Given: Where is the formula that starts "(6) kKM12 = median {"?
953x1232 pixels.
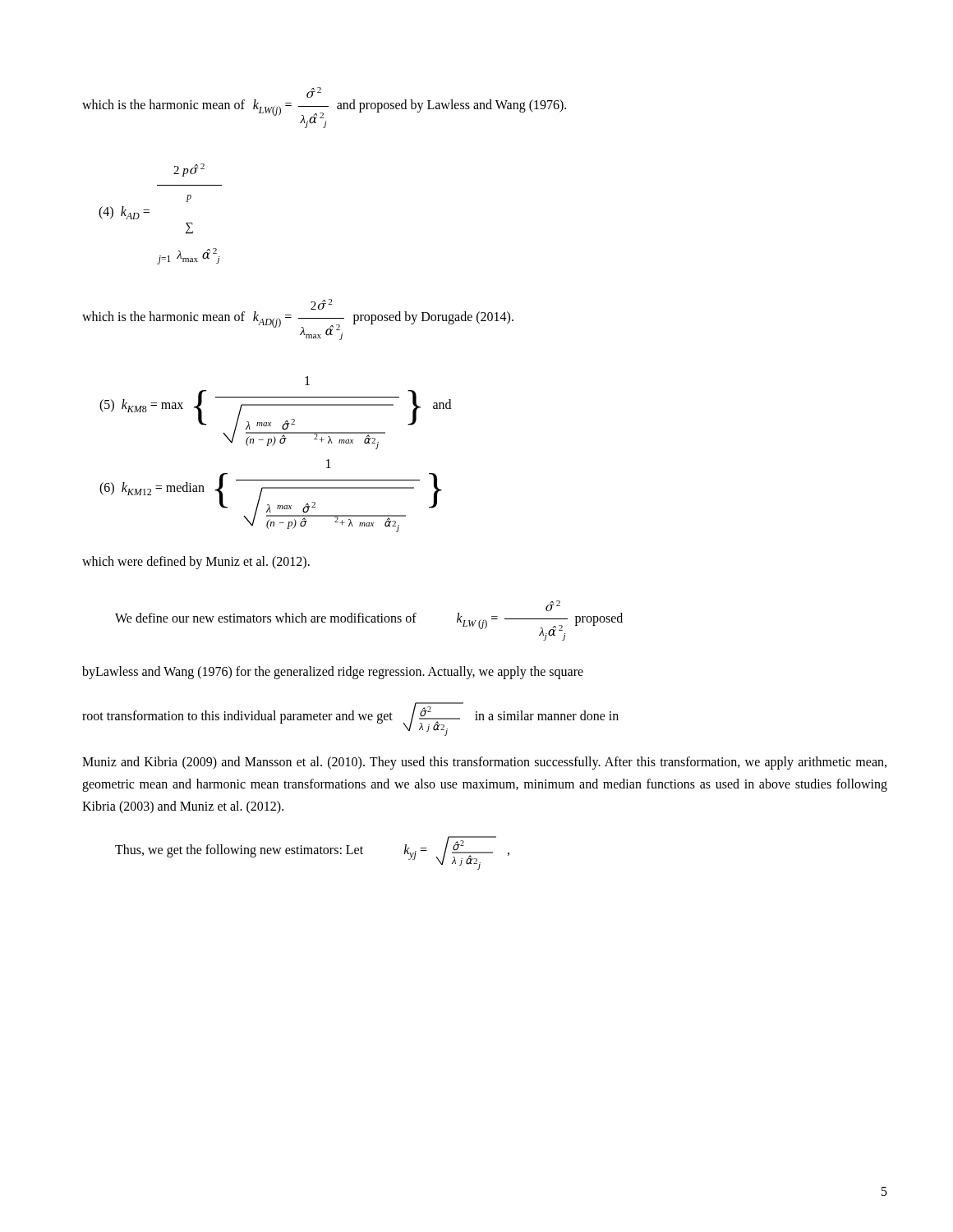Looking at the screenshot, I should [x=273, y=488].
